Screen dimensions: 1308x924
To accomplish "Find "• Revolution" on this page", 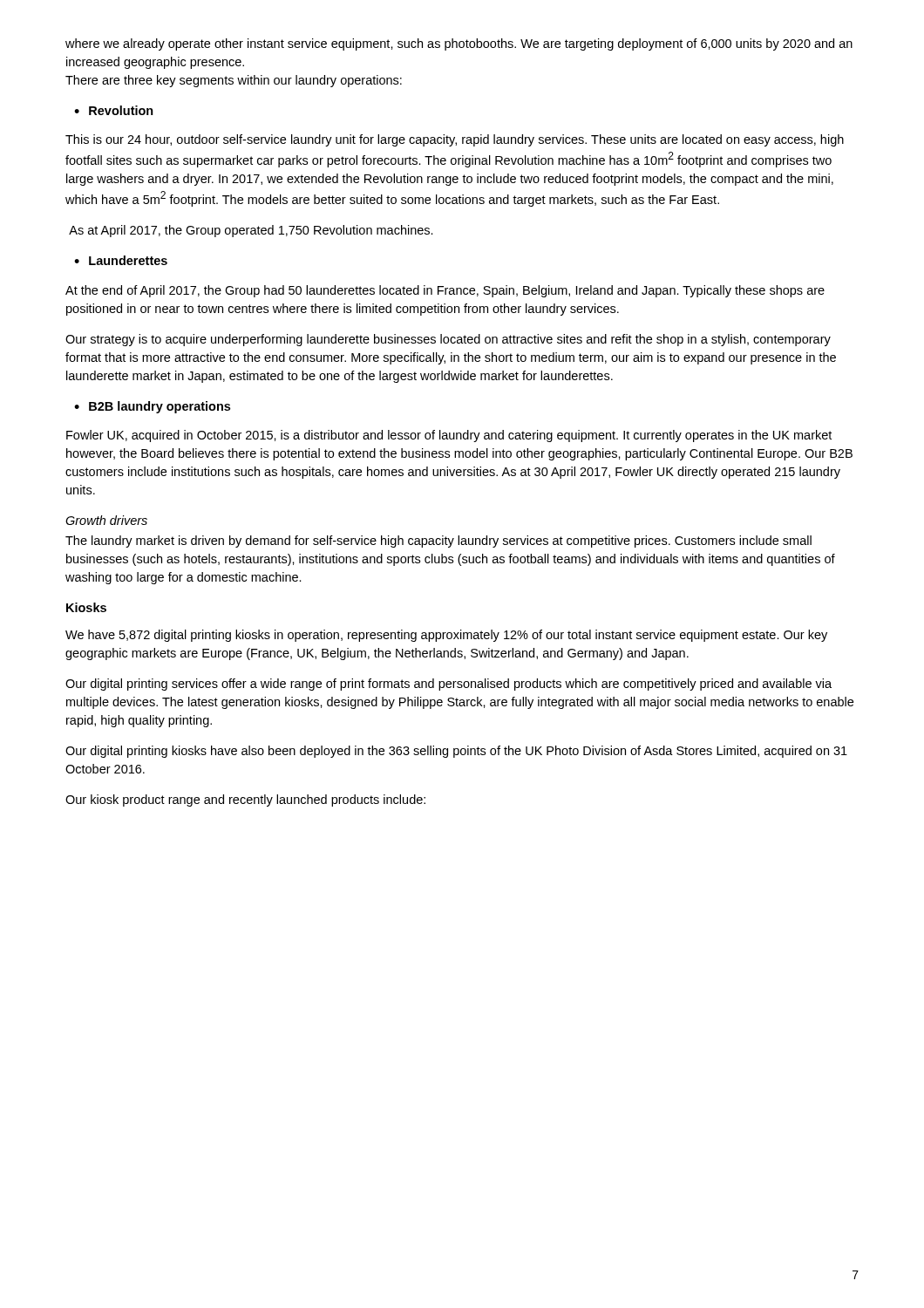I will pyautogui.click(x=114, y=112).
